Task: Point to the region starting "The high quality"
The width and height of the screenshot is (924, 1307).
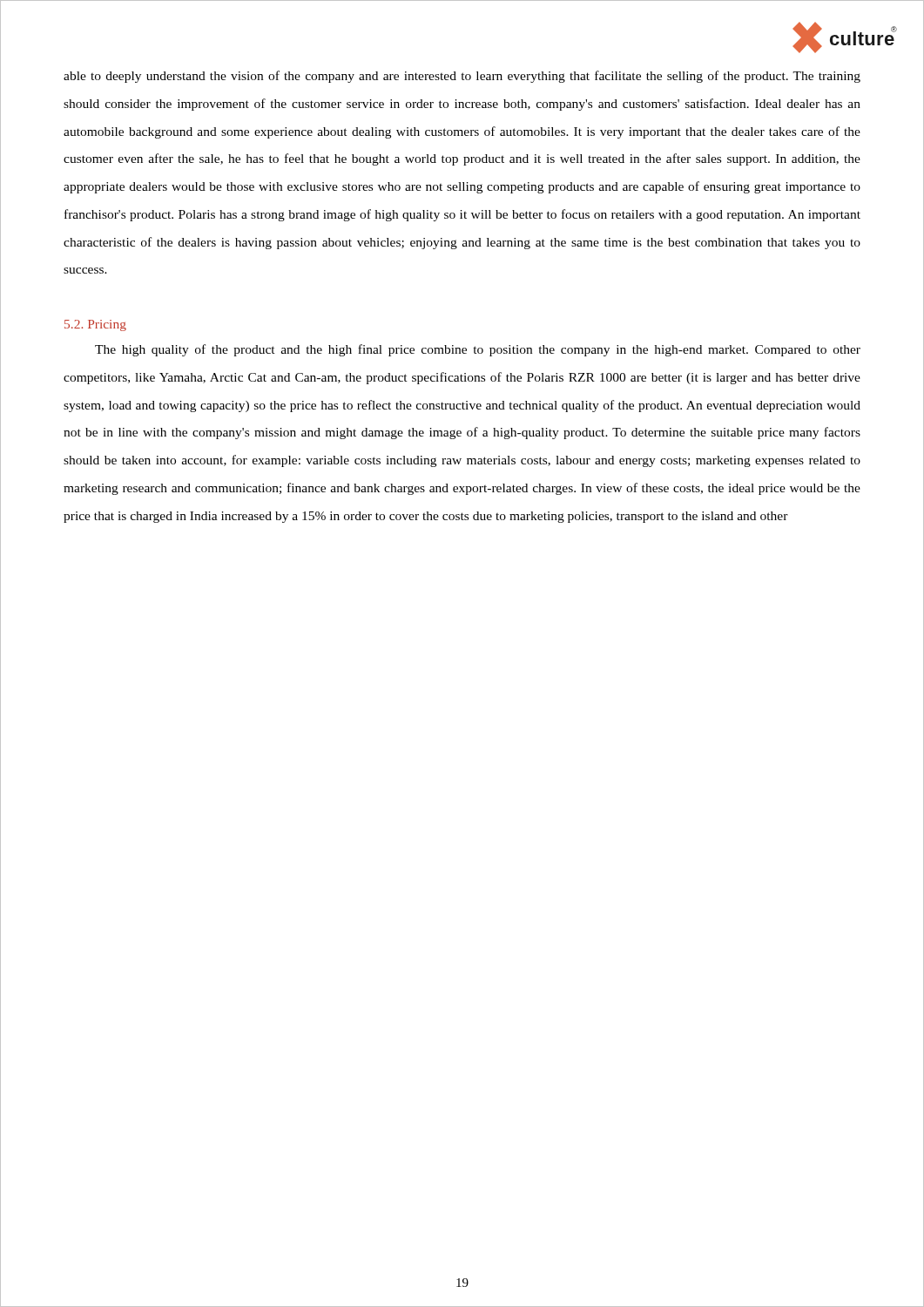Action: 462,432
